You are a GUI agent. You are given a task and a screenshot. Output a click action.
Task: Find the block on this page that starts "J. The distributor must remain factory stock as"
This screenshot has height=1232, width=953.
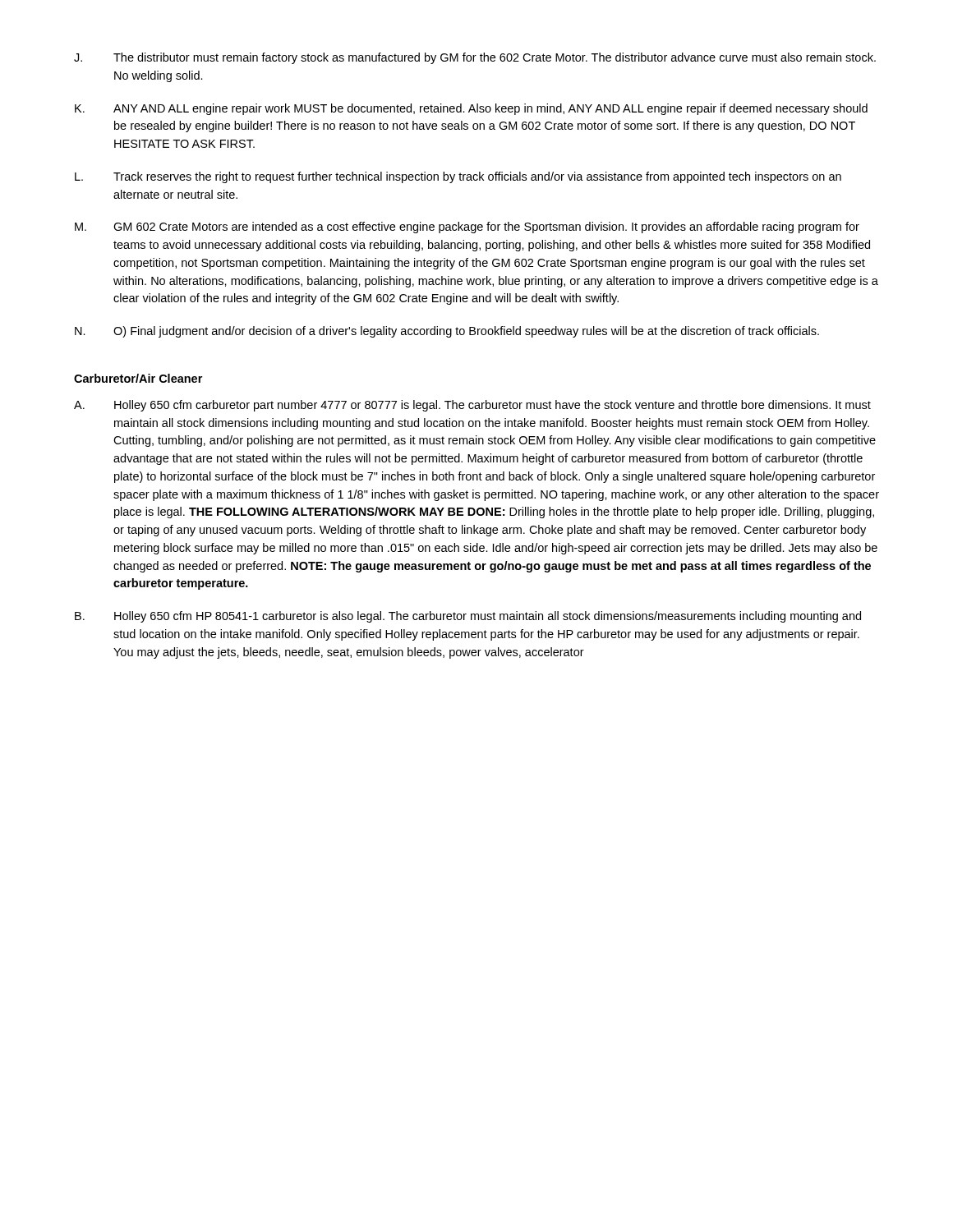[x=476, y=67]
